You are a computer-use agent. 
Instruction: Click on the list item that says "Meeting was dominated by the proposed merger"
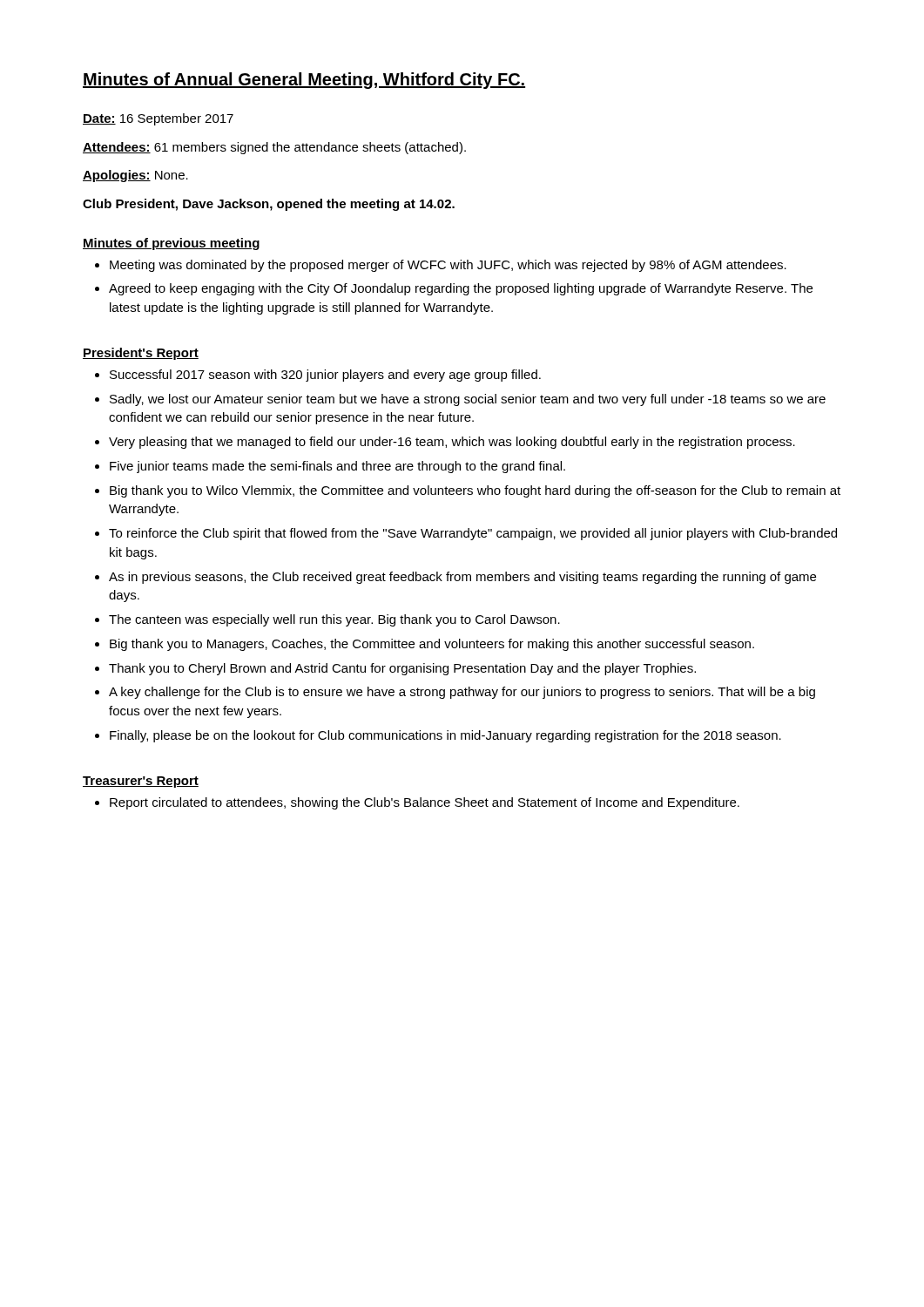462,264
